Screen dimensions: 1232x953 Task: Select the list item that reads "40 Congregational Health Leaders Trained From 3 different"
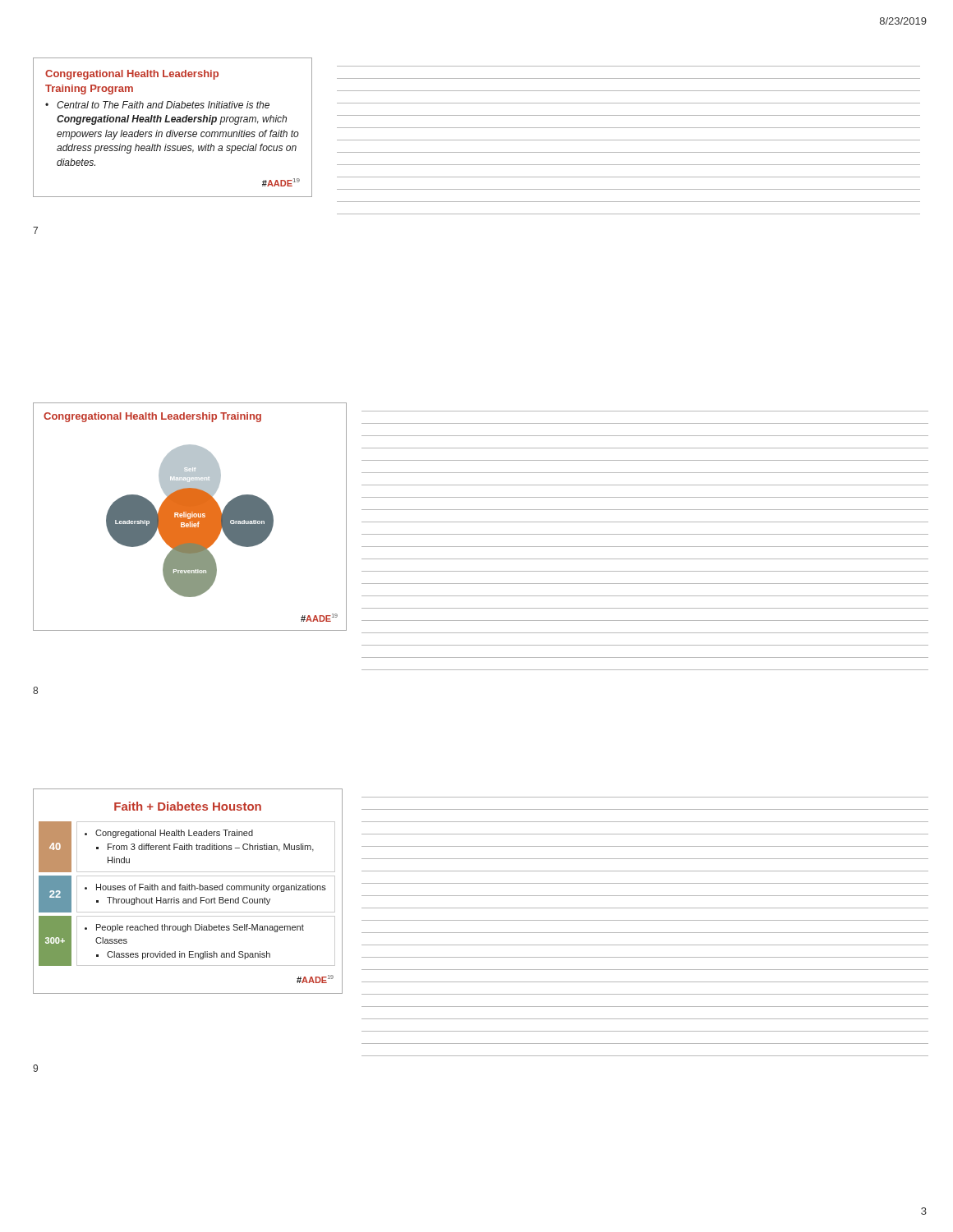[187, 847]
